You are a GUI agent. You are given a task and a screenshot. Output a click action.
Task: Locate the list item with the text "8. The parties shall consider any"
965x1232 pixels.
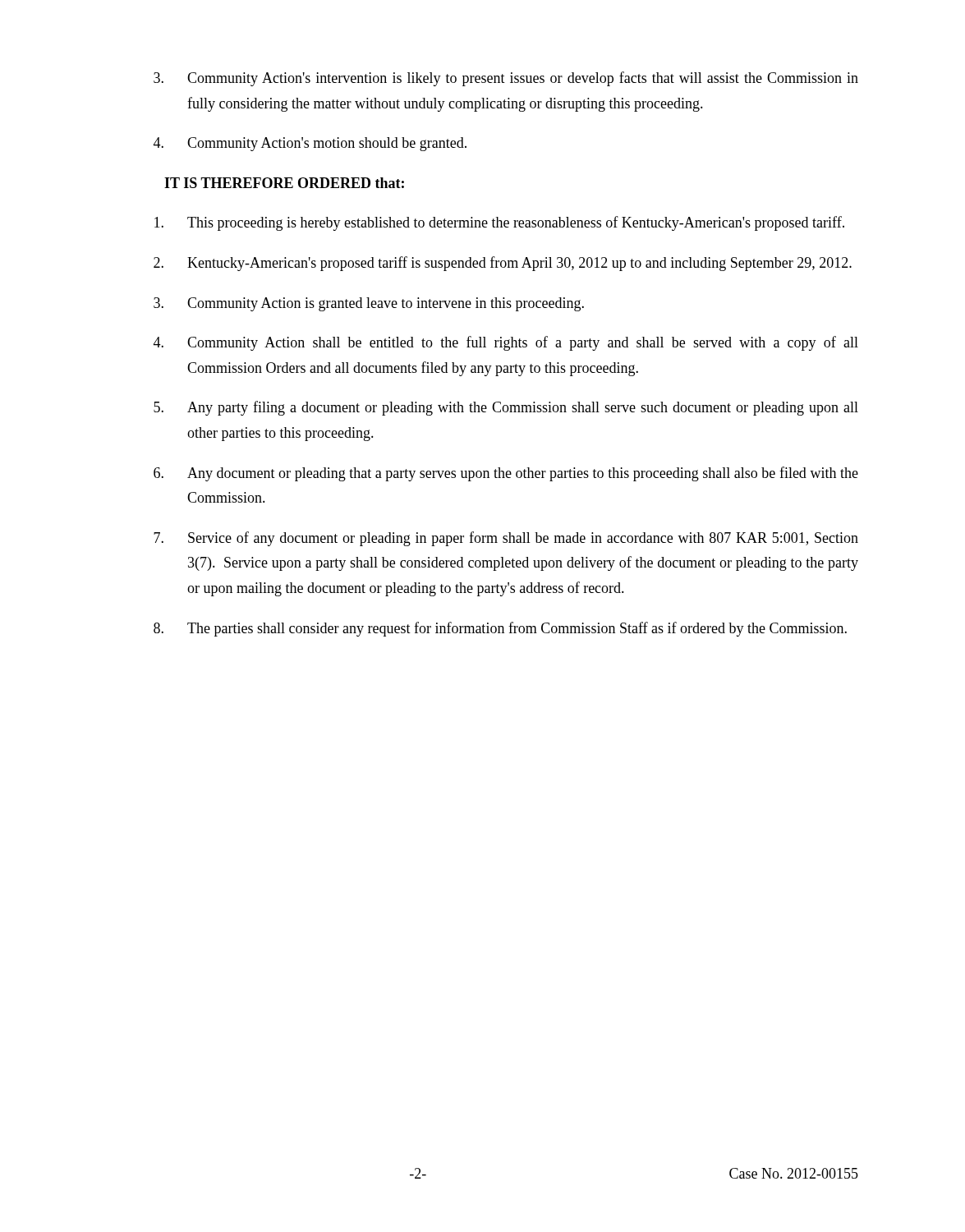[x=482, y=628]
